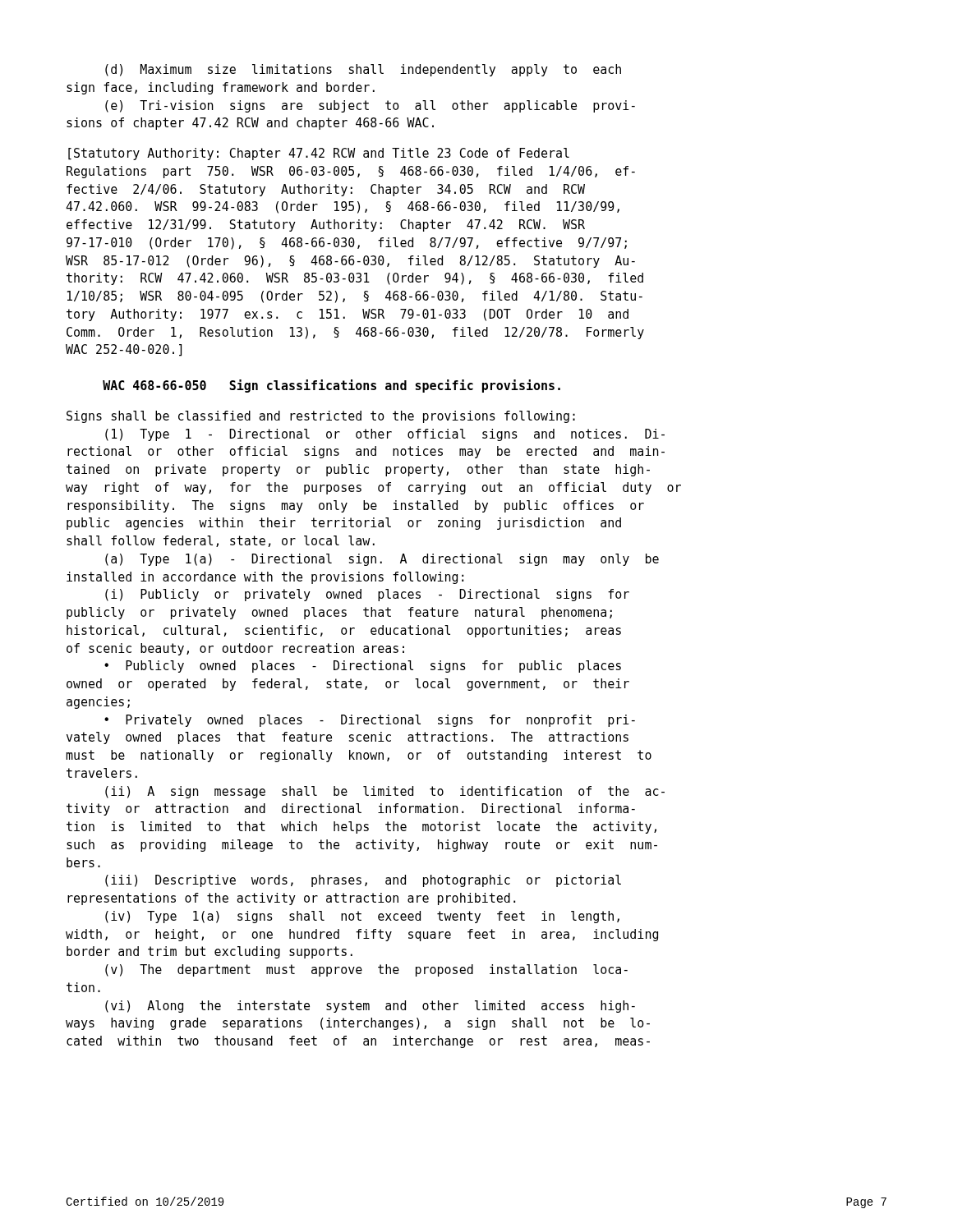
Task: Navigate to the block starting "(d) Maximum size limitations shall independently"
Action: [476, 97]
